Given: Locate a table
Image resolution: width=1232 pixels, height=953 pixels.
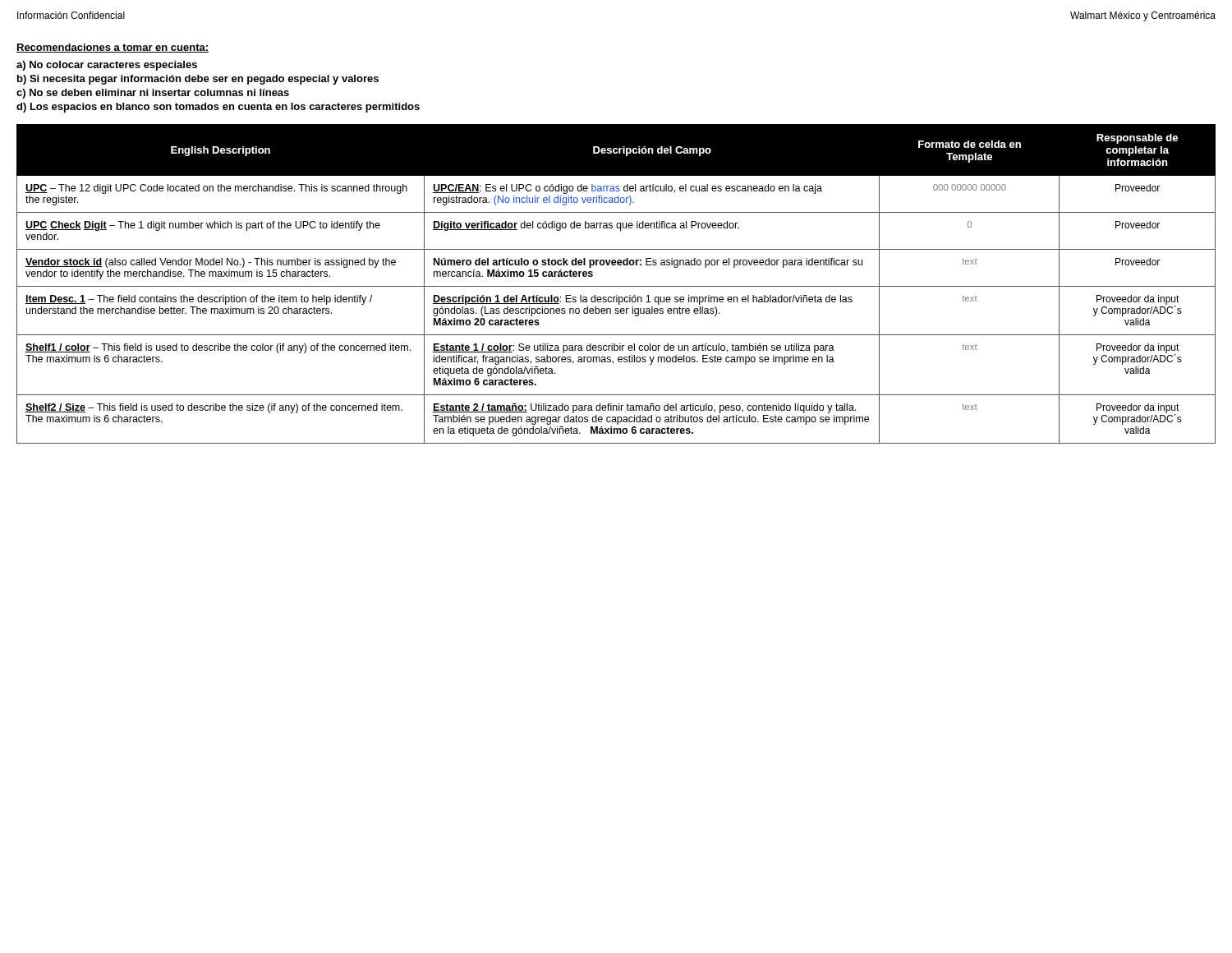Looking at the screenshot, I should 616,284.
